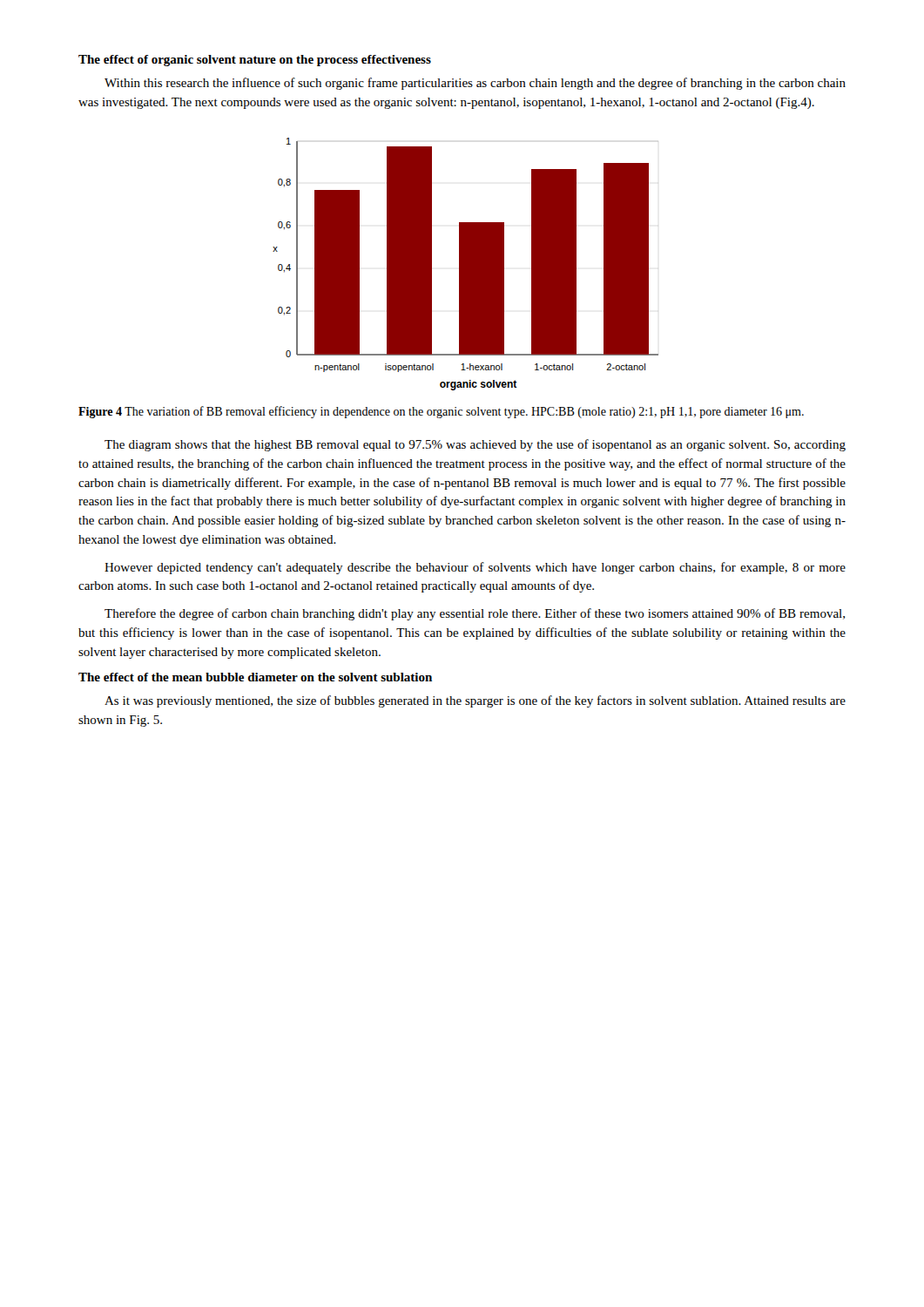Screen dimensions: 1307x924
Task: Locate a bar chart
Action: [462, 263]
